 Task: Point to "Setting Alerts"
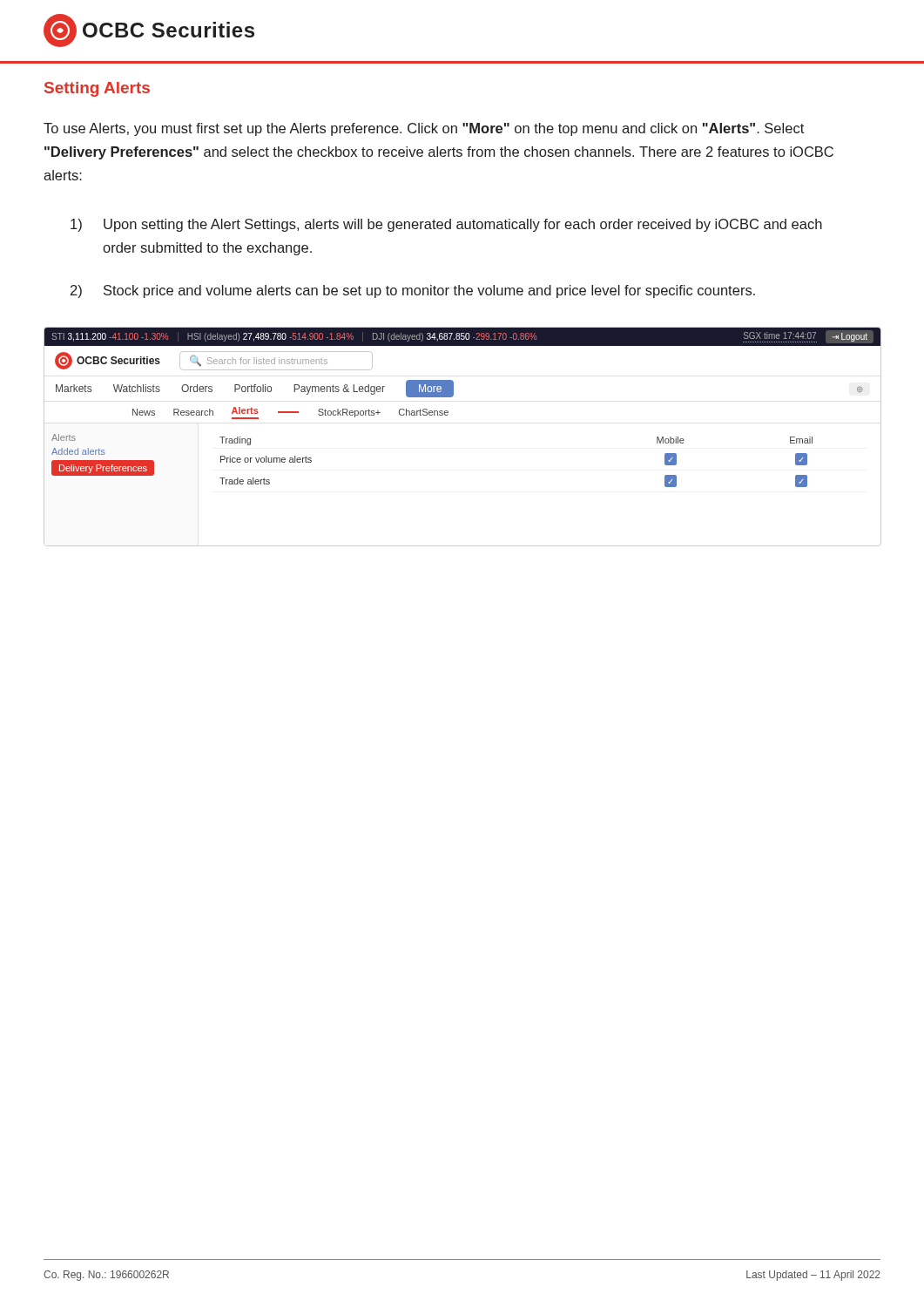97,88
